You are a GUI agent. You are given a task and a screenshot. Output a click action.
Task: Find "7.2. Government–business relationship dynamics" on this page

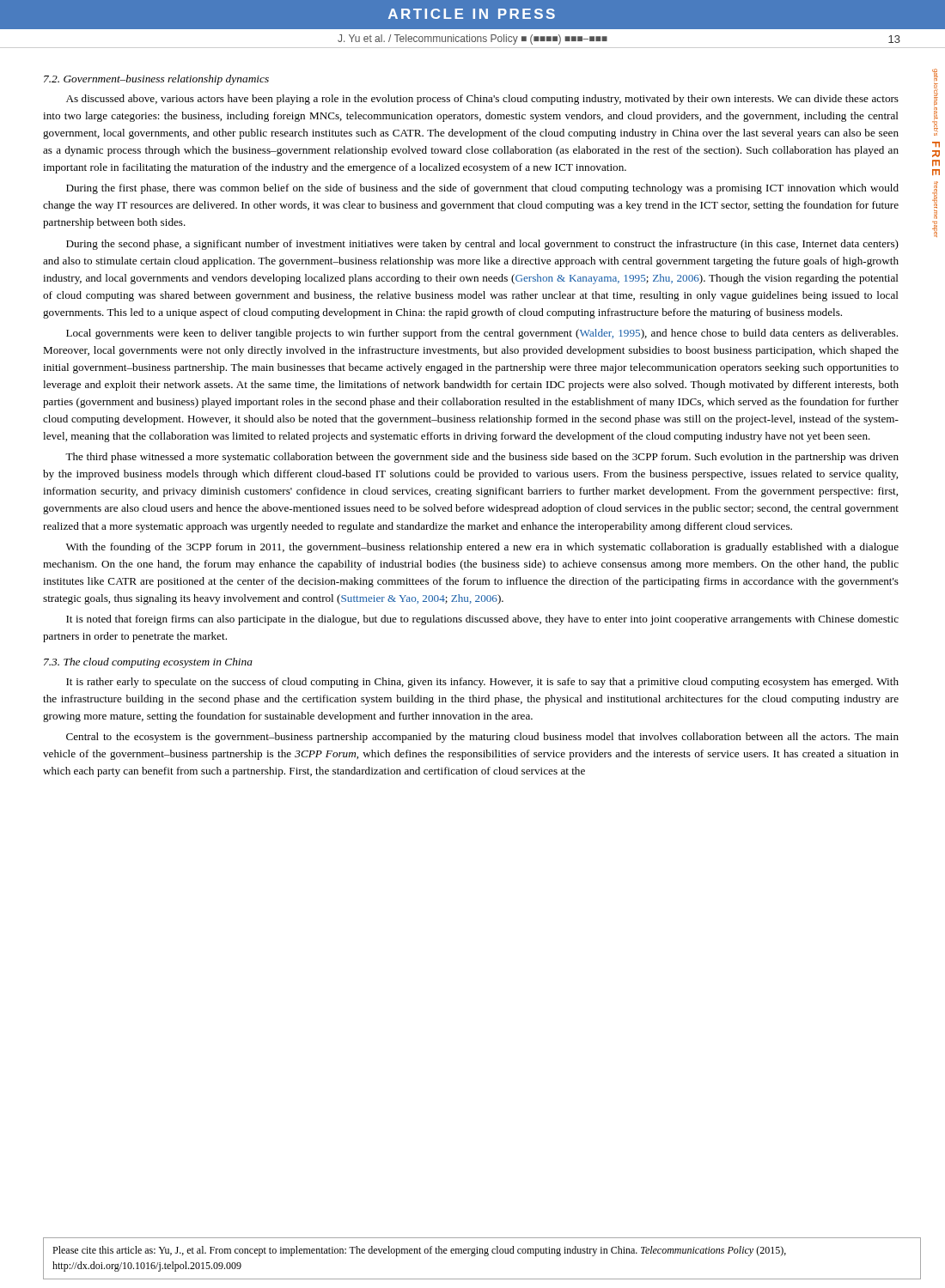[x=156, y=79]
